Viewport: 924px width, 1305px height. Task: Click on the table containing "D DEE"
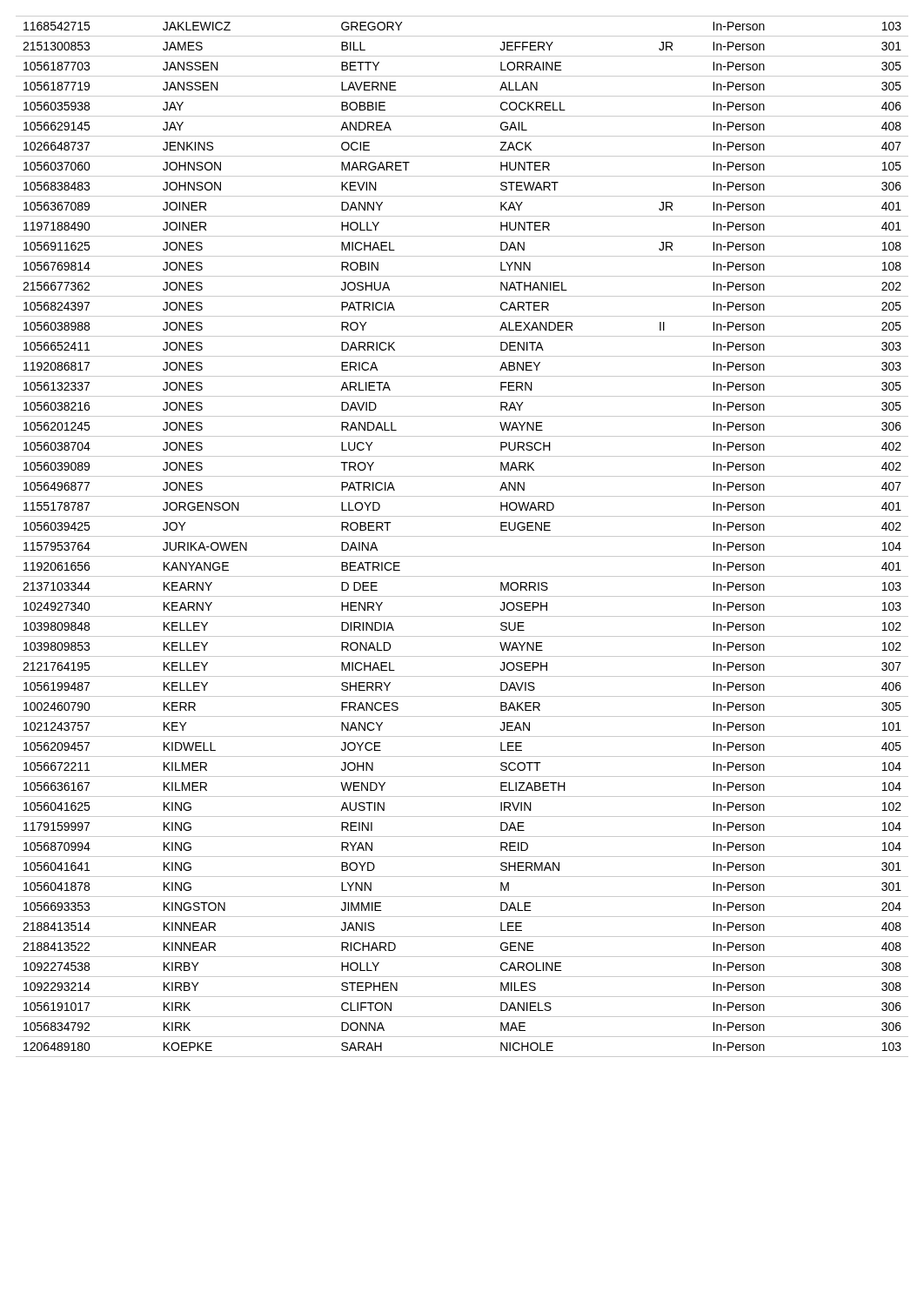(462, 536)
